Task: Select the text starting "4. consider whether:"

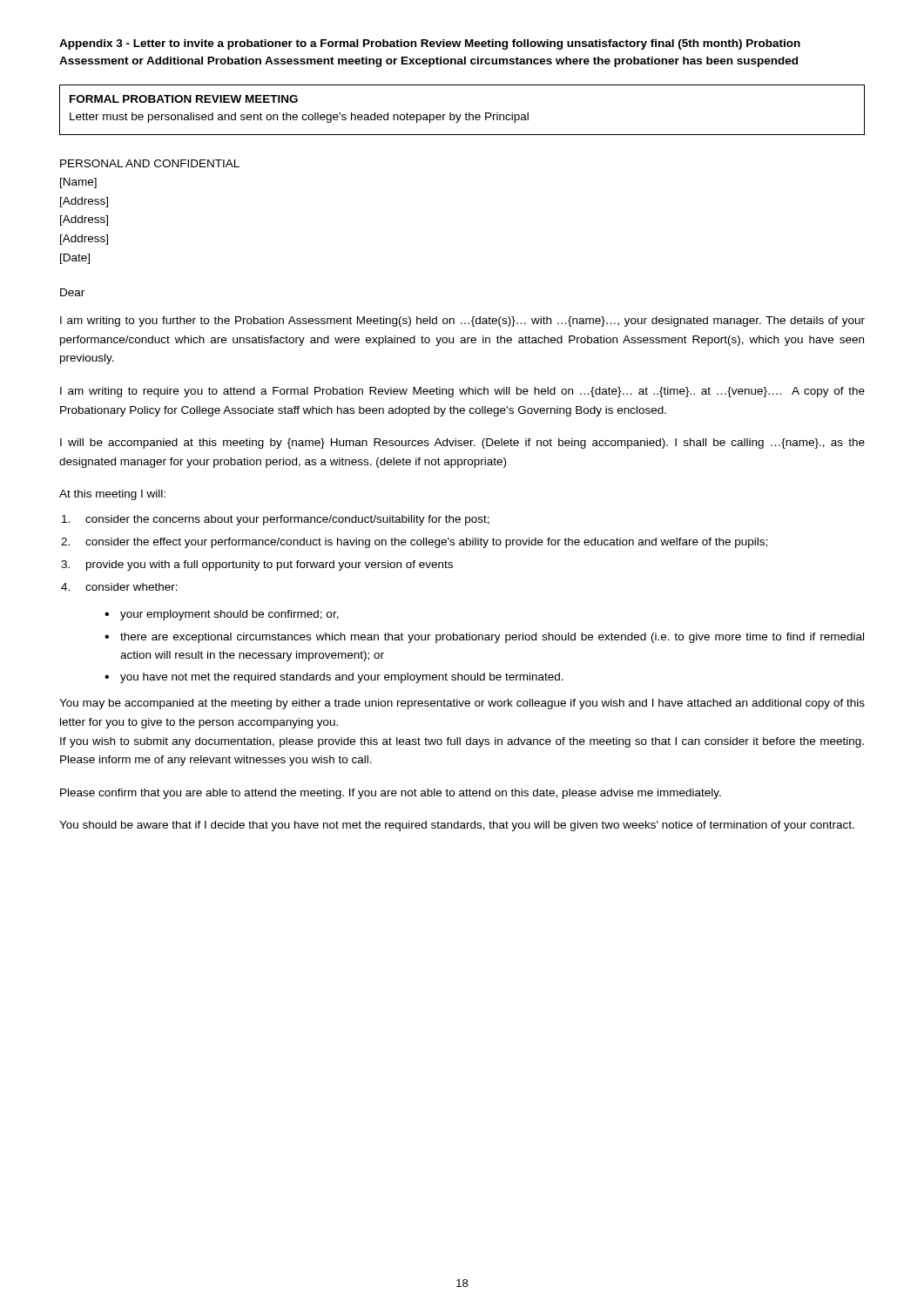Action: point(119,587)
